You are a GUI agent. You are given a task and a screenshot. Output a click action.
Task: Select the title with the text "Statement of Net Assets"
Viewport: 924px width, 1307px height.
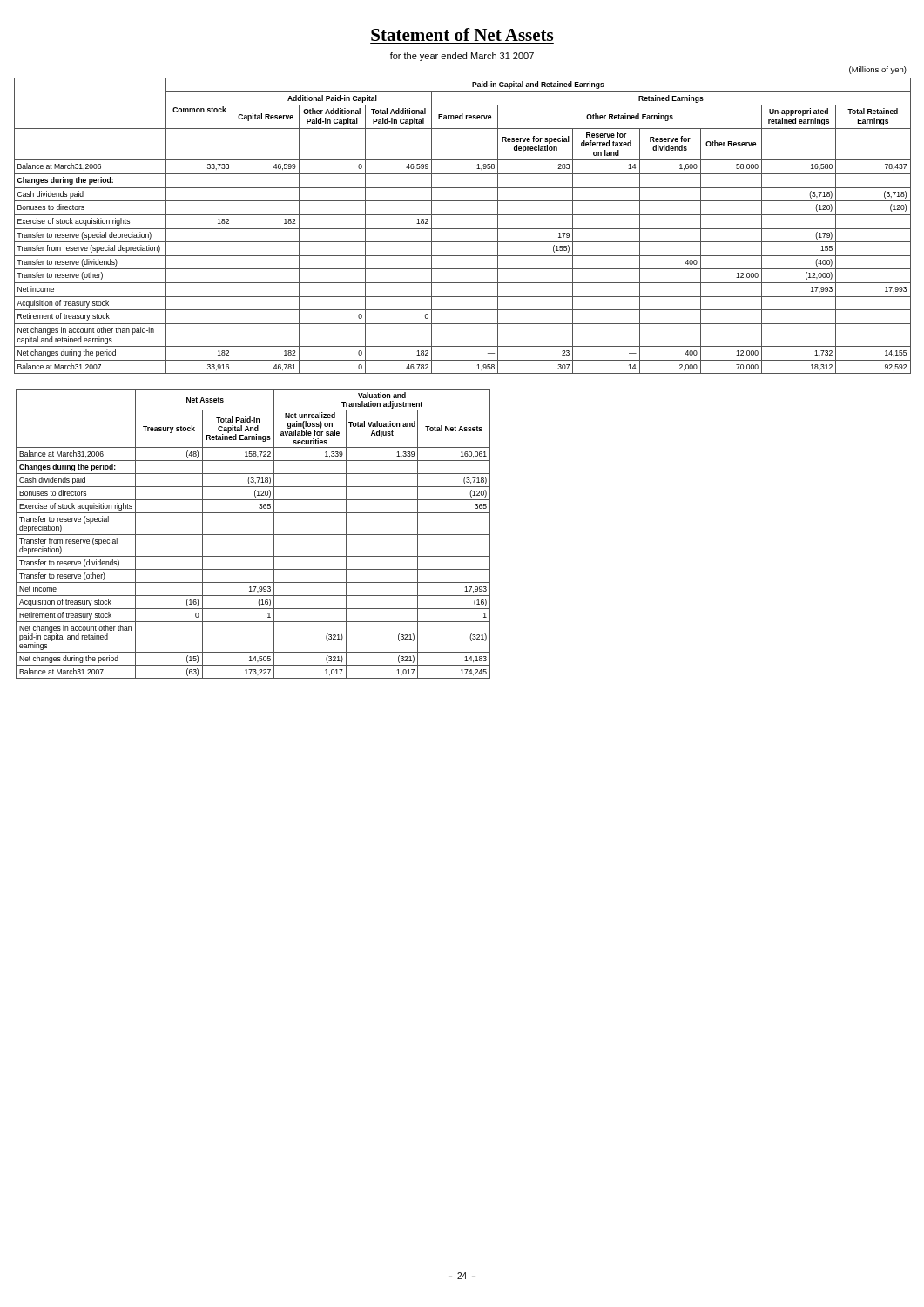click(x=462, y=35)
